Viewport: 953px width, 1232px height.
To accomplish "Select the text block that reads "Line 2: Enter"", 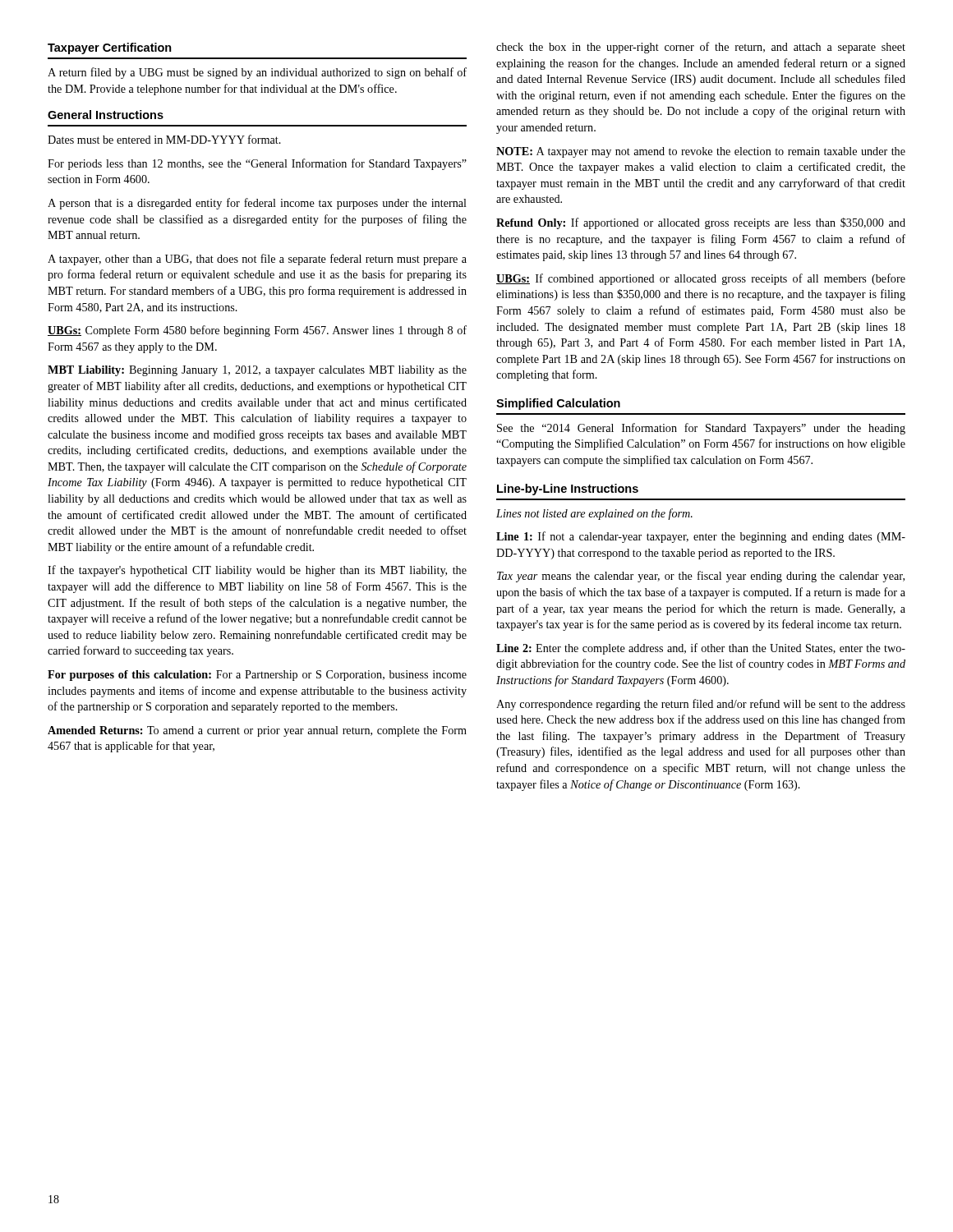I will tap(701, 665).
